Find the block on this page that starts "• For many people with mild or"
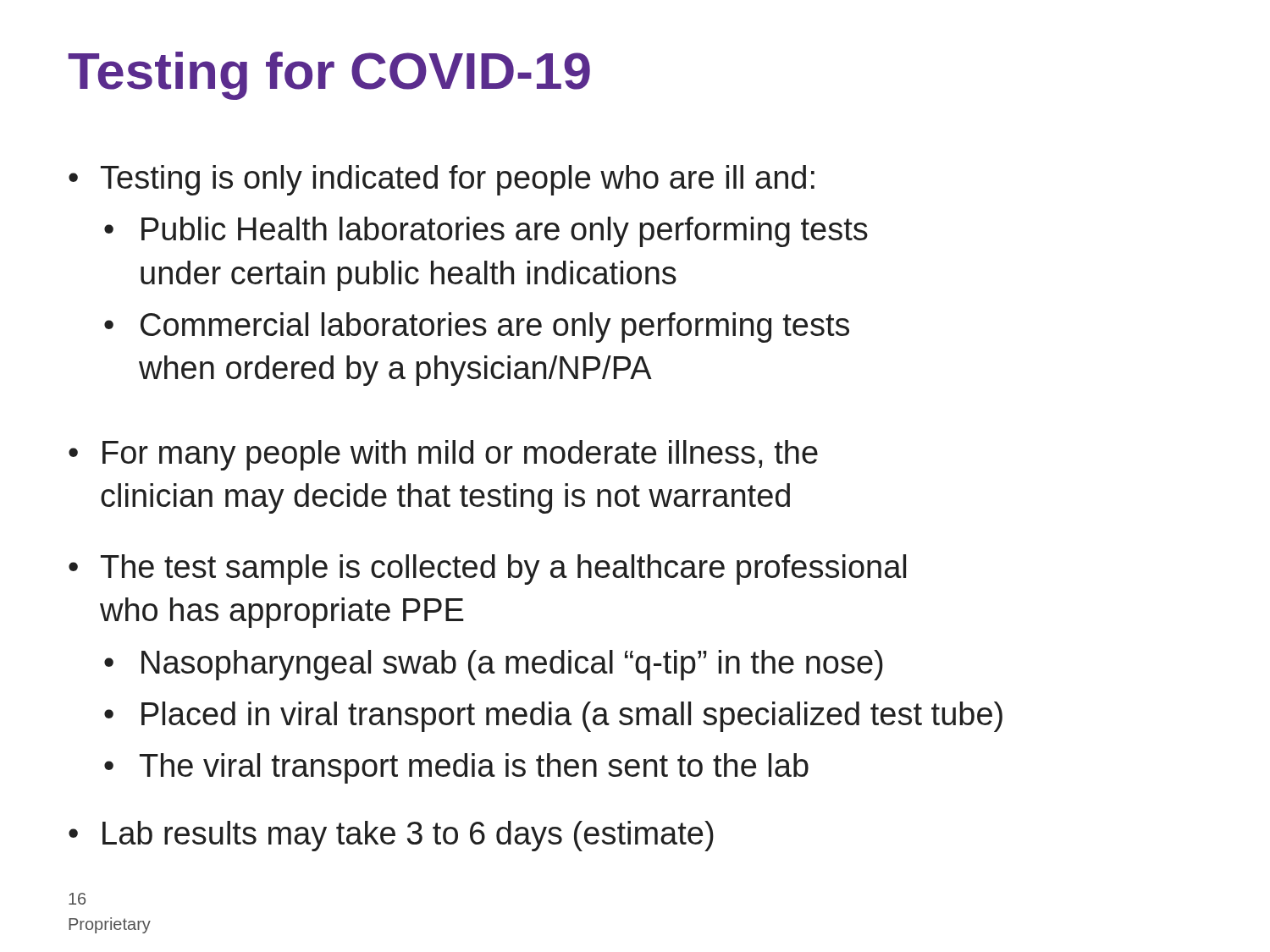1270x952 pixels. (x=635, y=475)
